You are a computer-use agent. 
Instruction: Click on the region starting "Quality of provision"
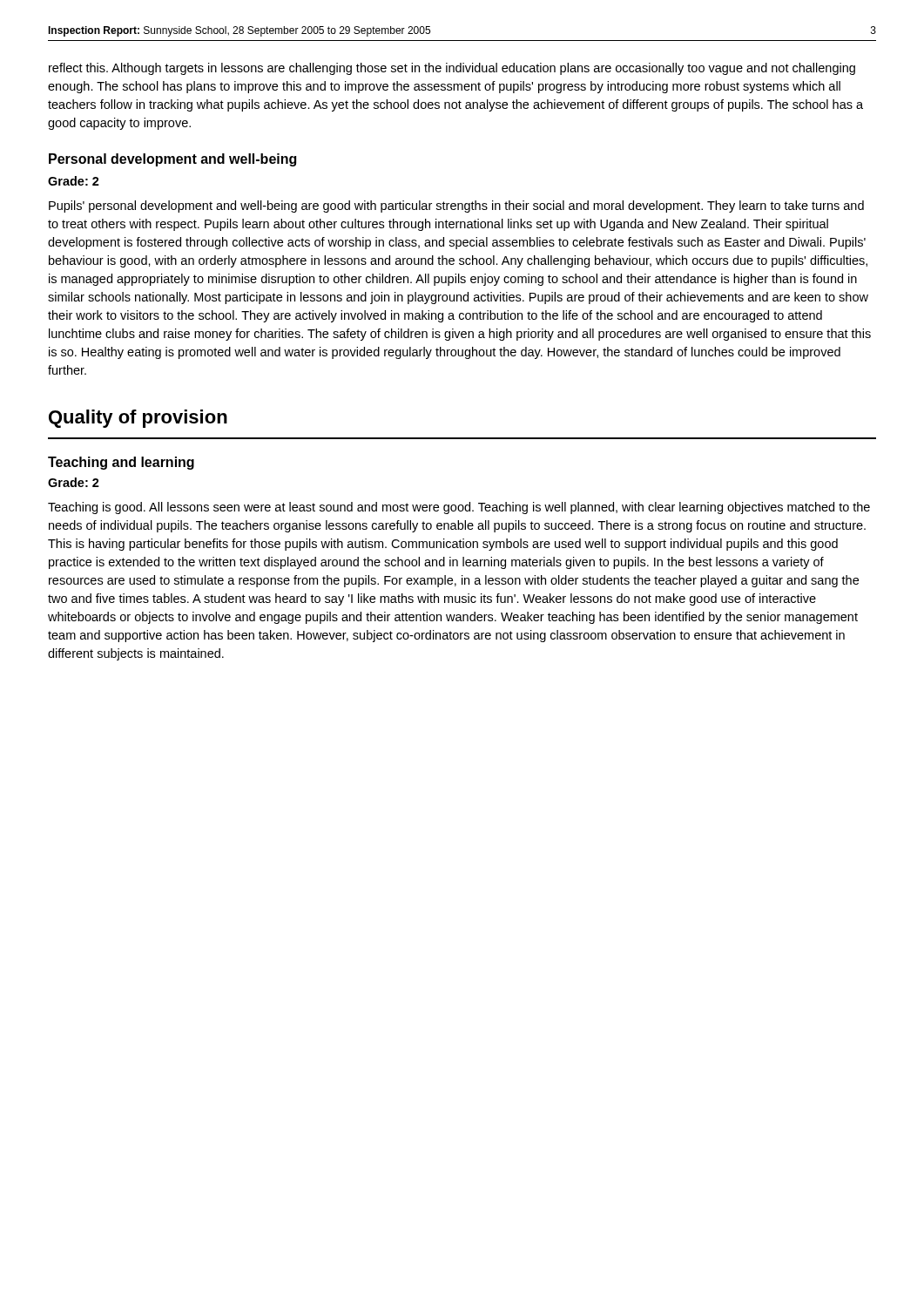(138, 417)
